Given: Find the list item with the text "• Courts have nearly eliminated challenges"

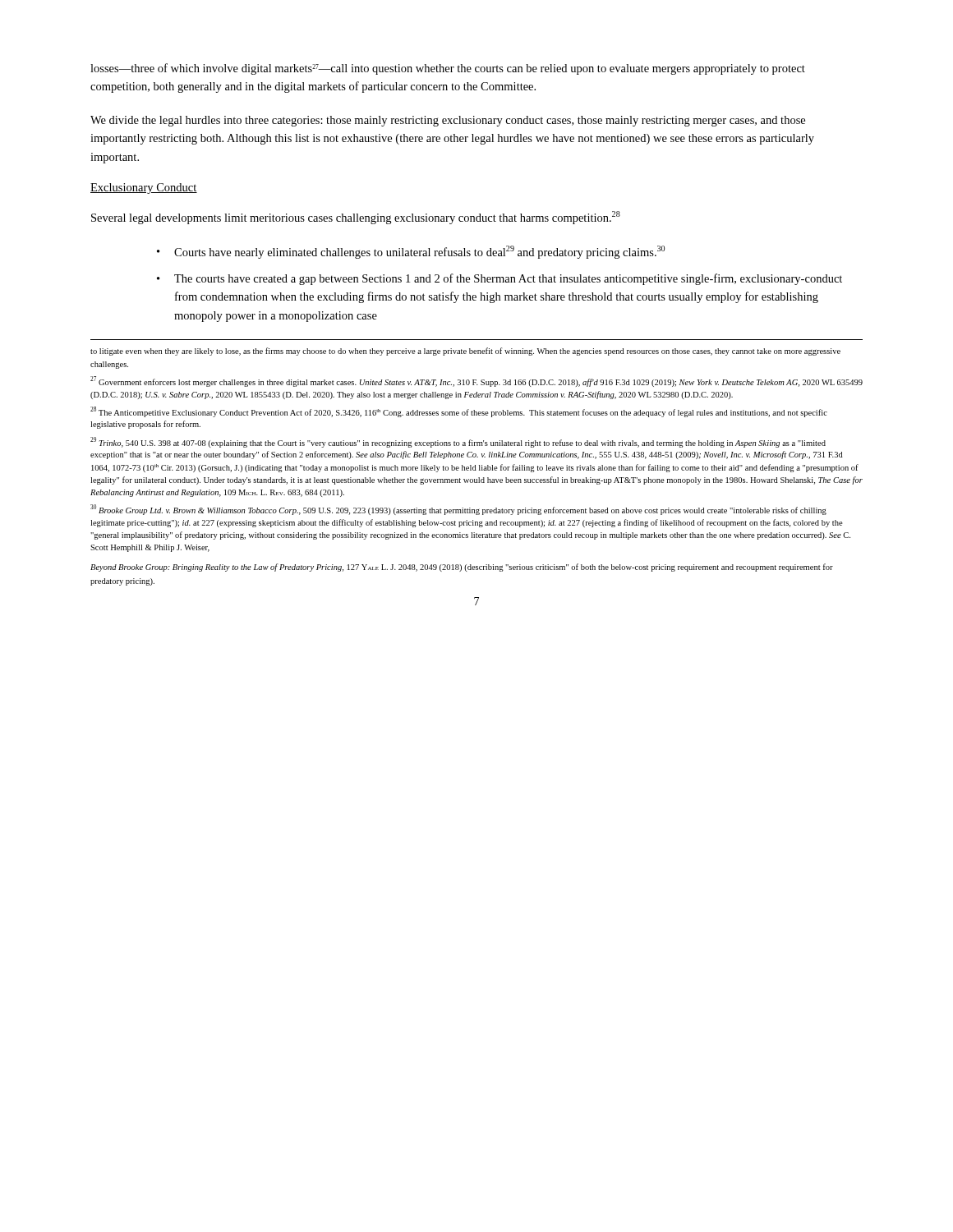Looking at the screenshot, I should point(509,252).
